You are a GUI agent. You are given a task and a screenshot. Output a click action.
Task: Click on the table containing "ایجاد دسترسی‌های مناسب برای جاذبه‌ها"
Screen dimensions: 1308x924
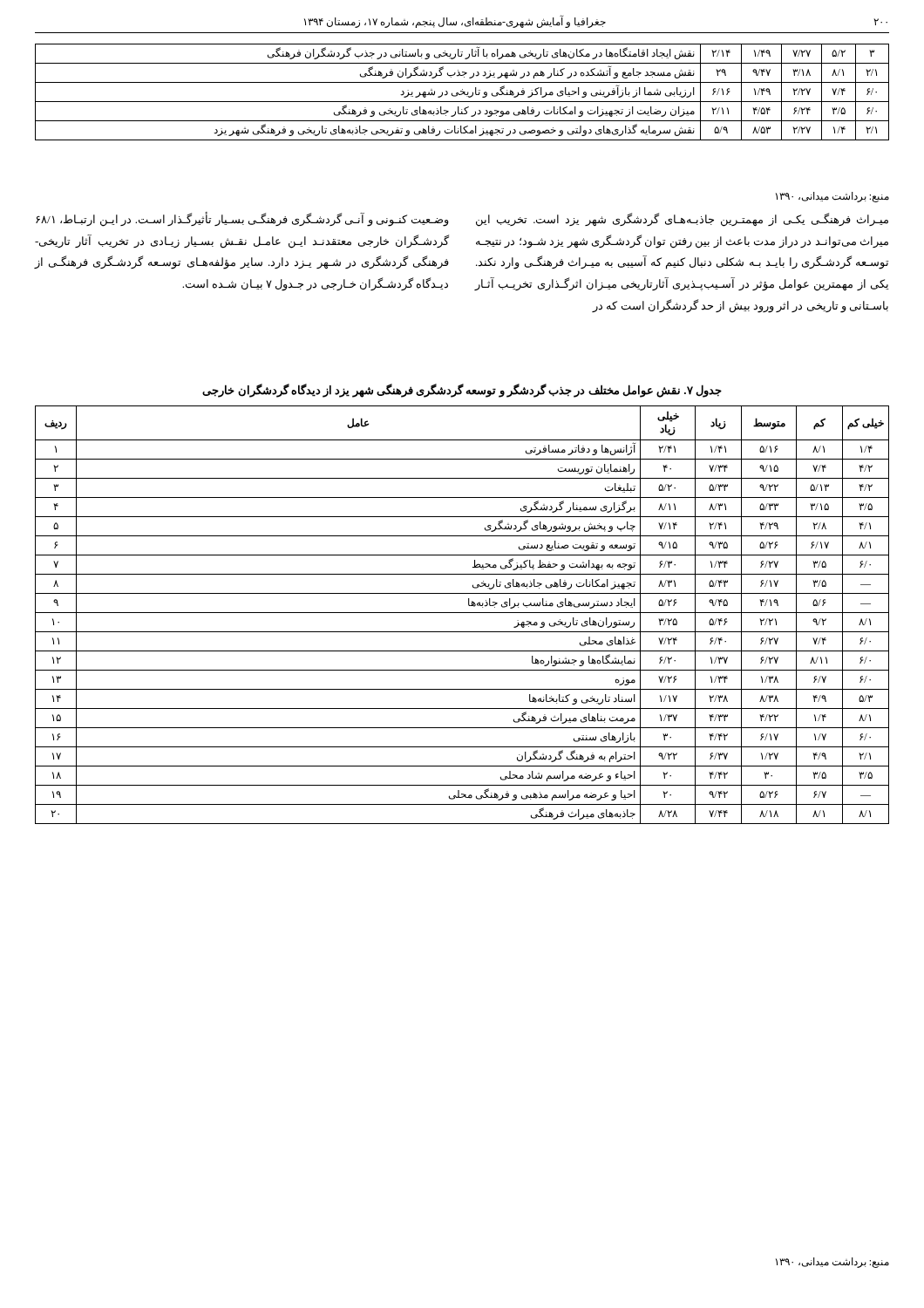click(462, 615)
